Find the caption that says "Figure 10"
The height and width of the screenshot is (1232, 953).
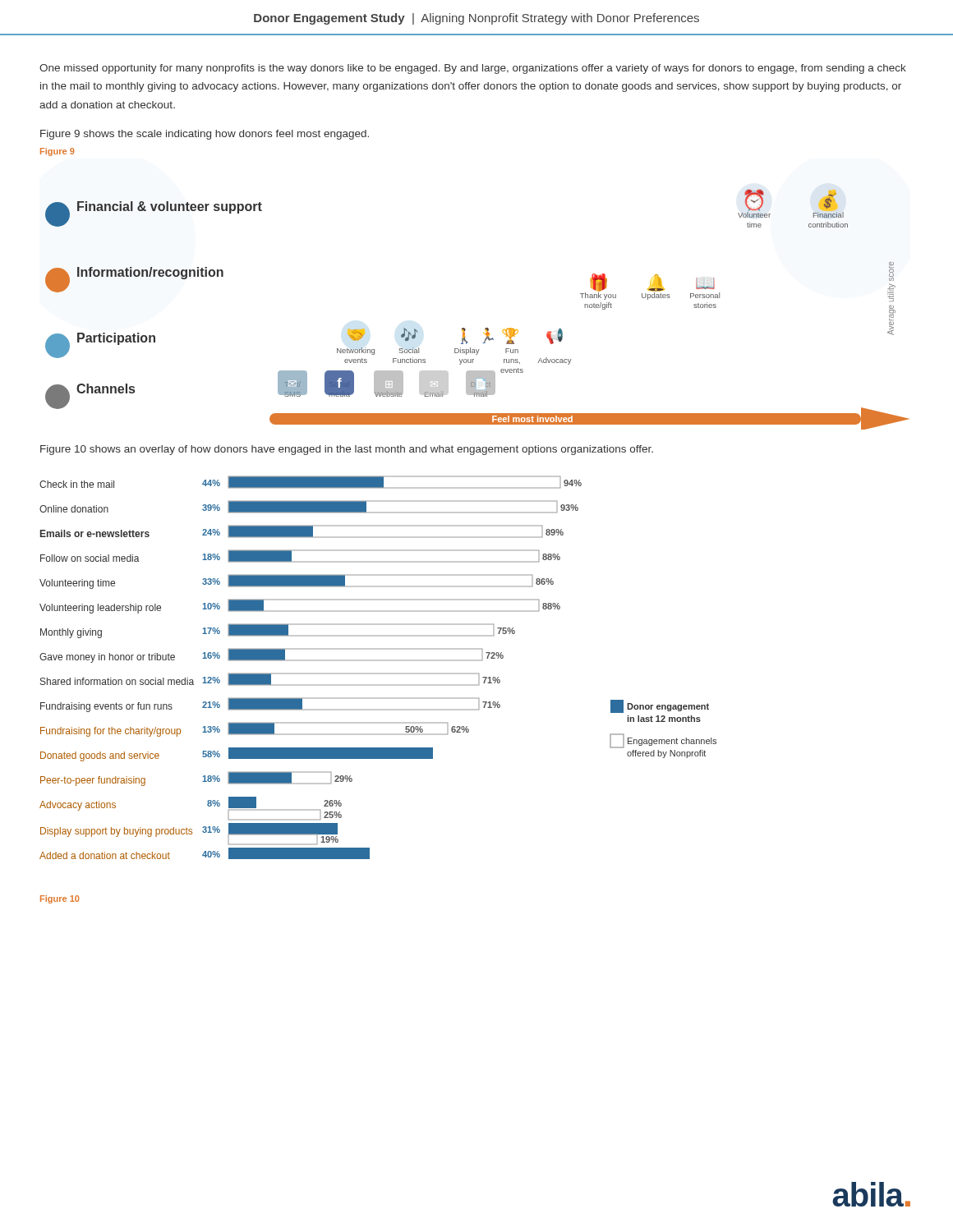tap(60, 898)
